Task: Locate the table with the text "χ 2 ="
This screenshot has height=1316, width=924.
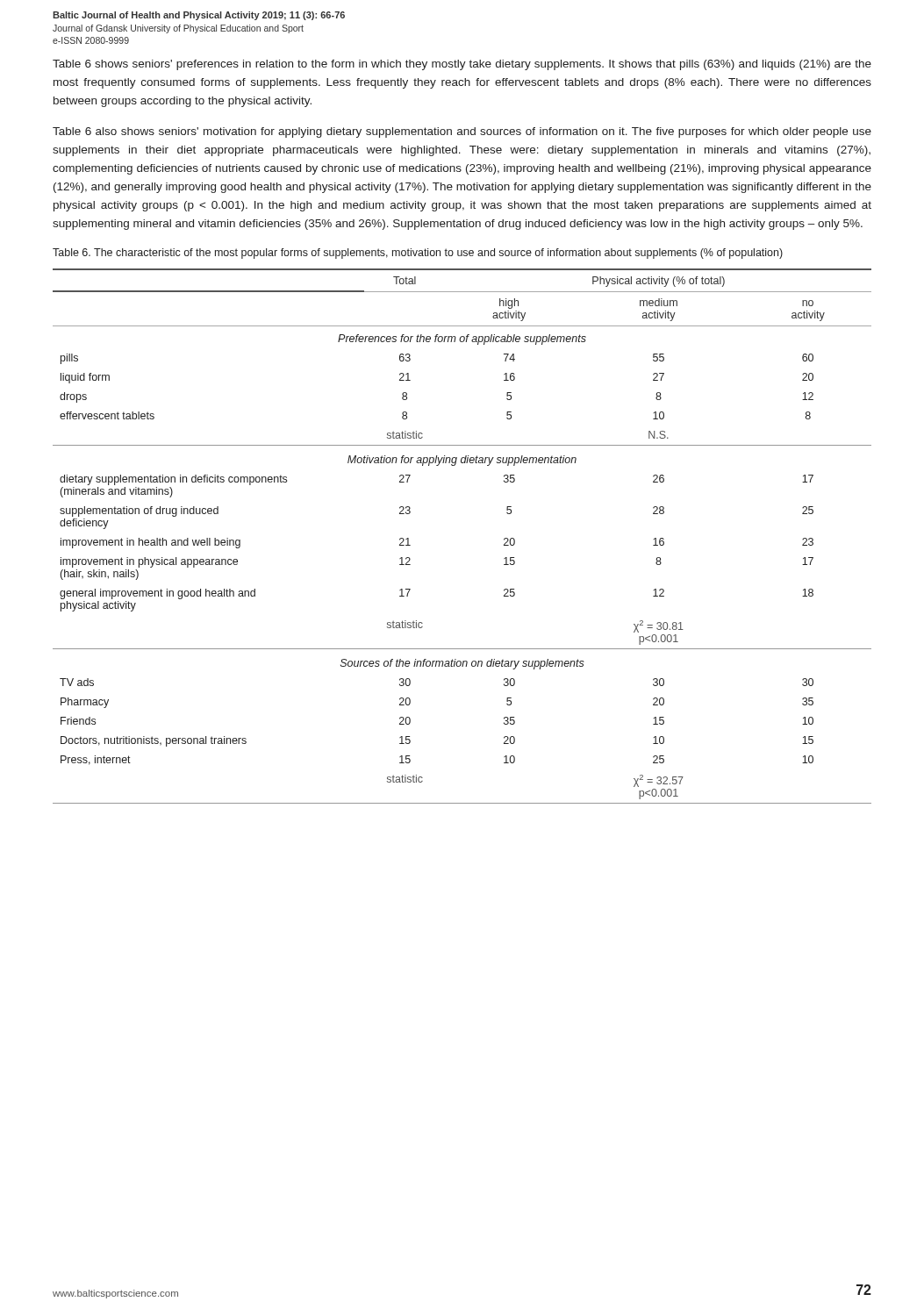Action: click(462, 537)
